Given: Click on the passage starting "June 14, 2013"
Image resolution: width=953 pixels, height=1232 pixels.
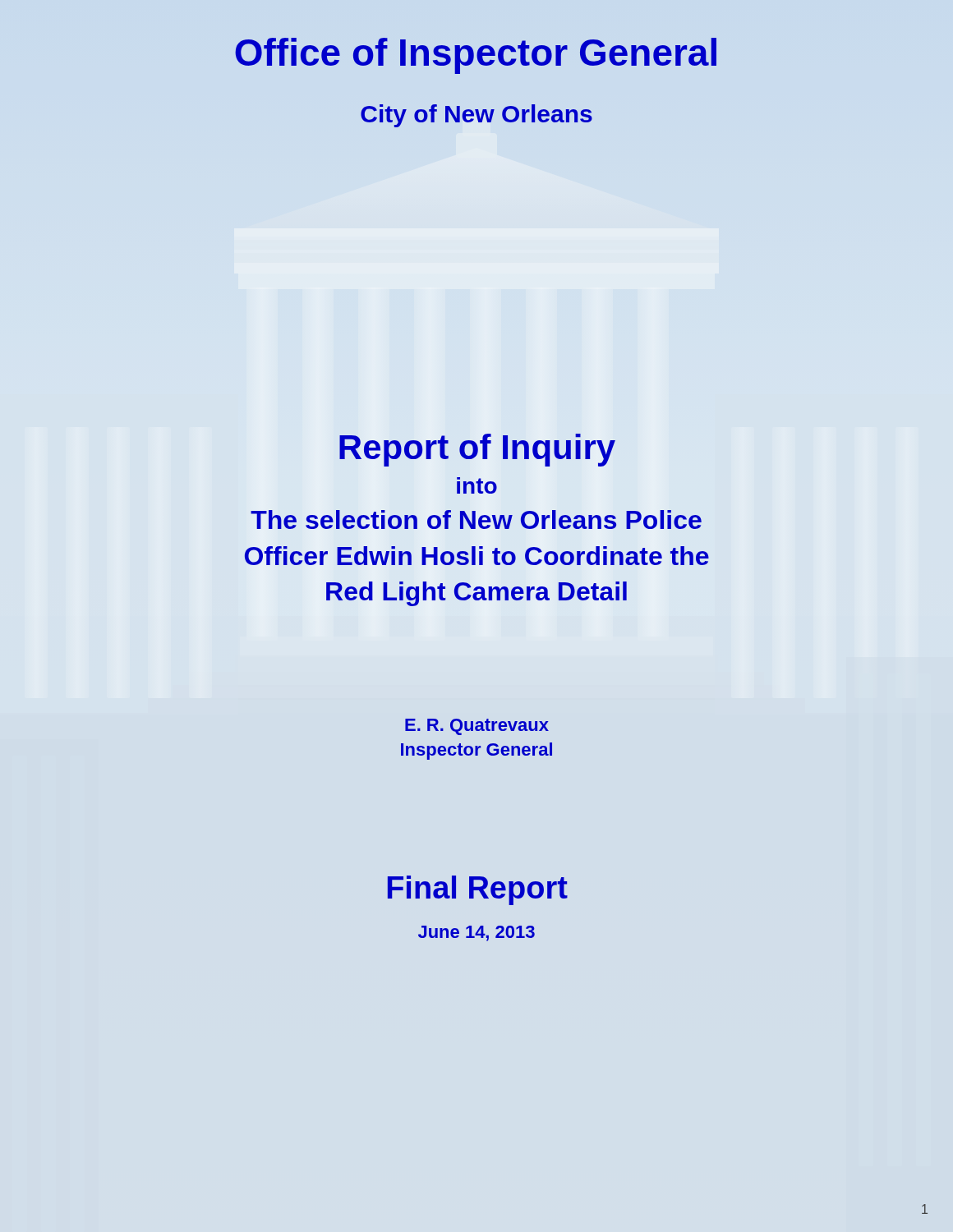Looking at the screenshot, I should tap(476, 932).
